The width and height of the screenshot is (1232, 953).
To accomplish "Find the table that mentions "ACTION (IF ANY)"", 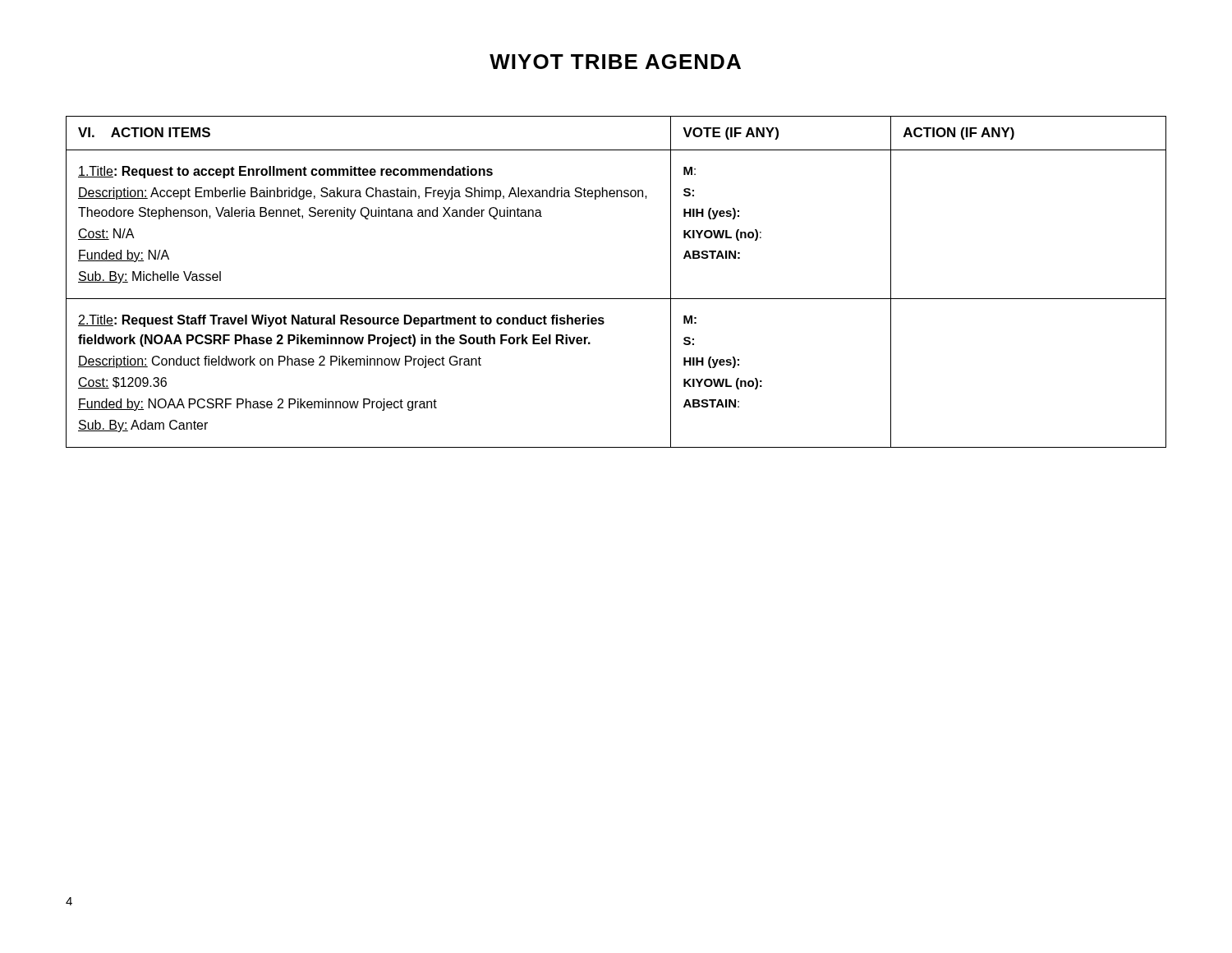I will point(616,282).
